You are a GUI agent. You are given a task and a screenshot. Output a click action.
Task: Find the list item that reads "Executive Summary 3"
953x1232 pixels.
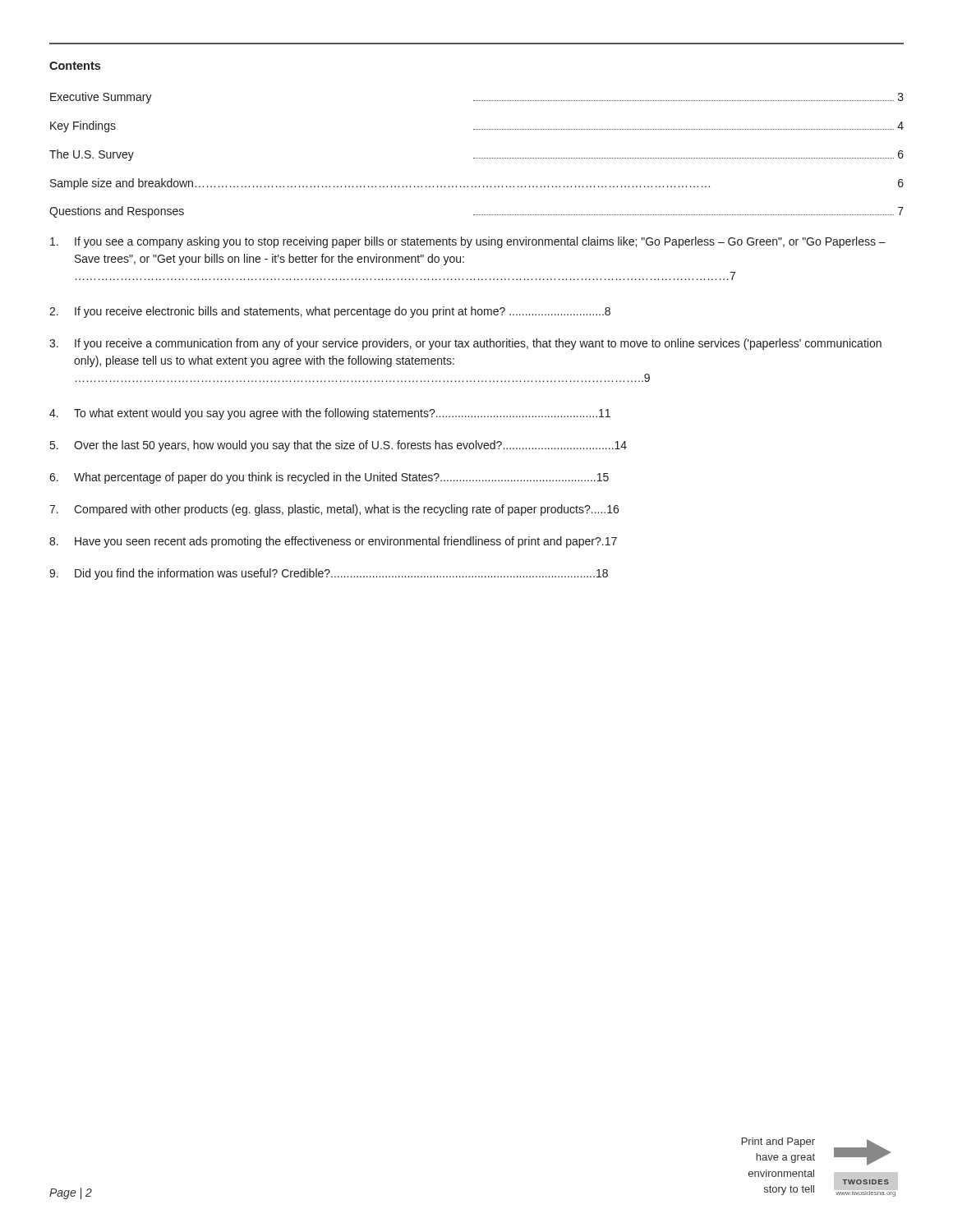point(476,97)
